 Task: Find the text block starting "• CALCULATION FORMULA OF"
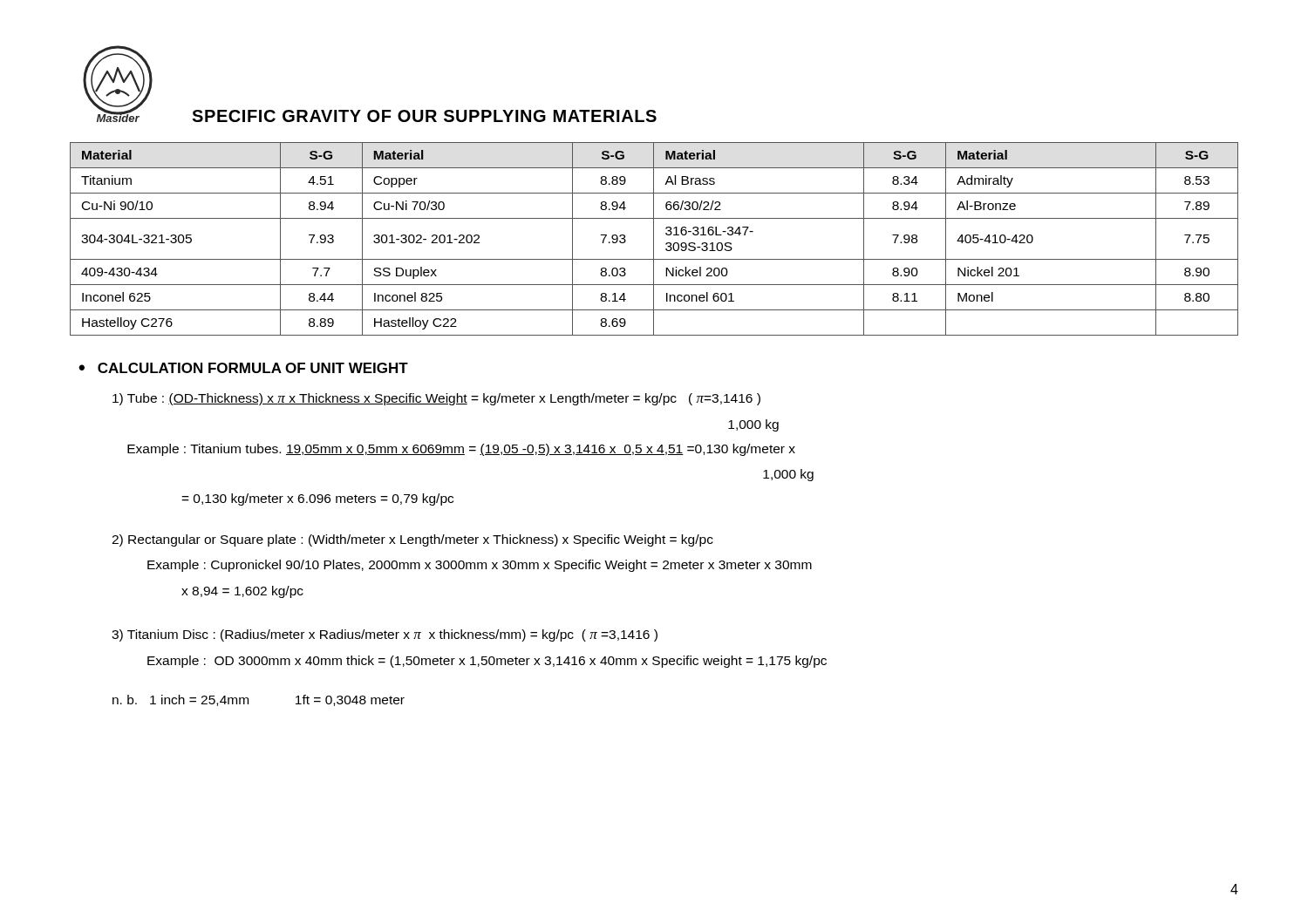pyautogui.click(x=243, y=369)
